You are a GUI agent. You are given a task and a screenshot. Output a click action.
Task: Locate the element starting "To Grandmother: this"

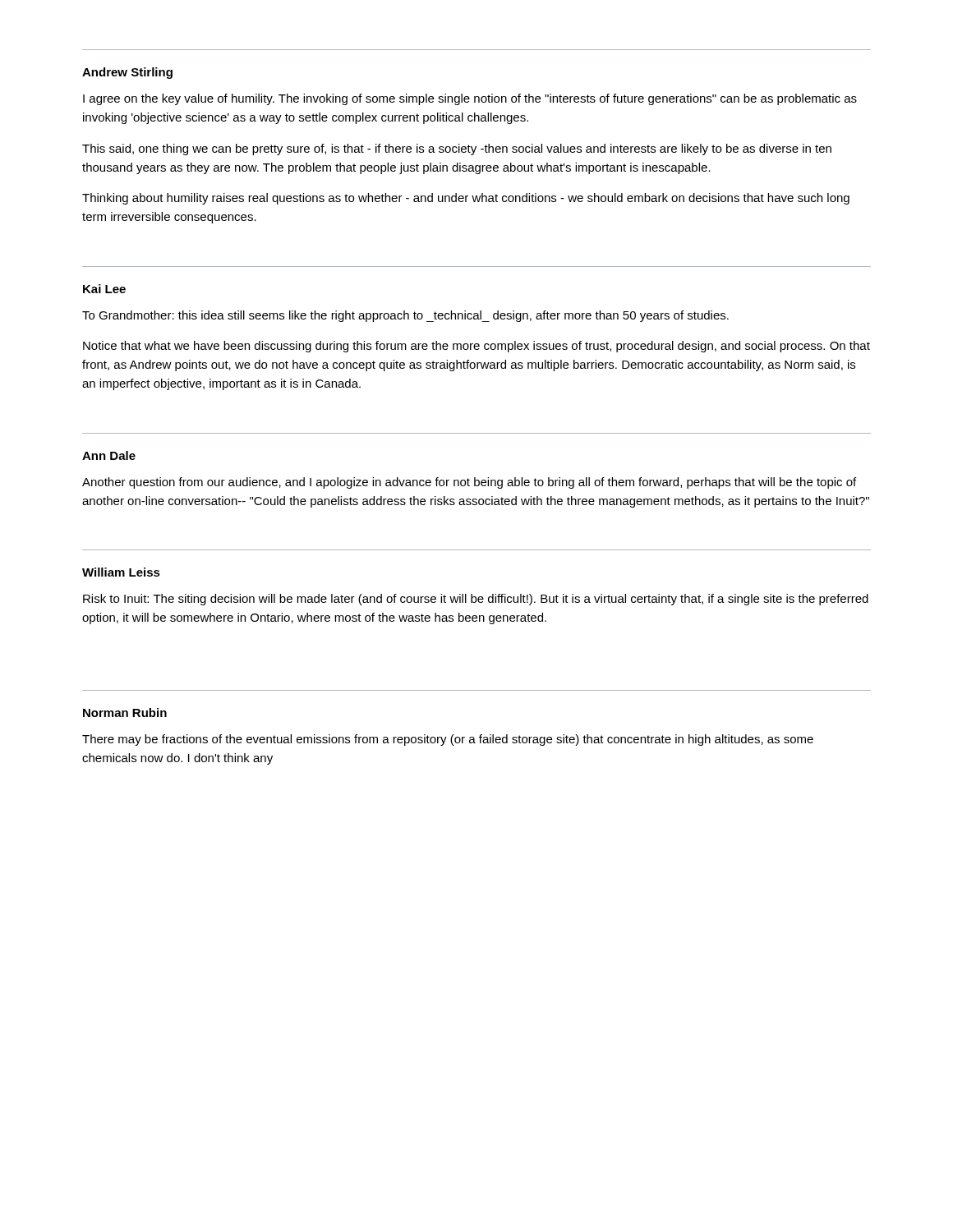tap(476, 349)
